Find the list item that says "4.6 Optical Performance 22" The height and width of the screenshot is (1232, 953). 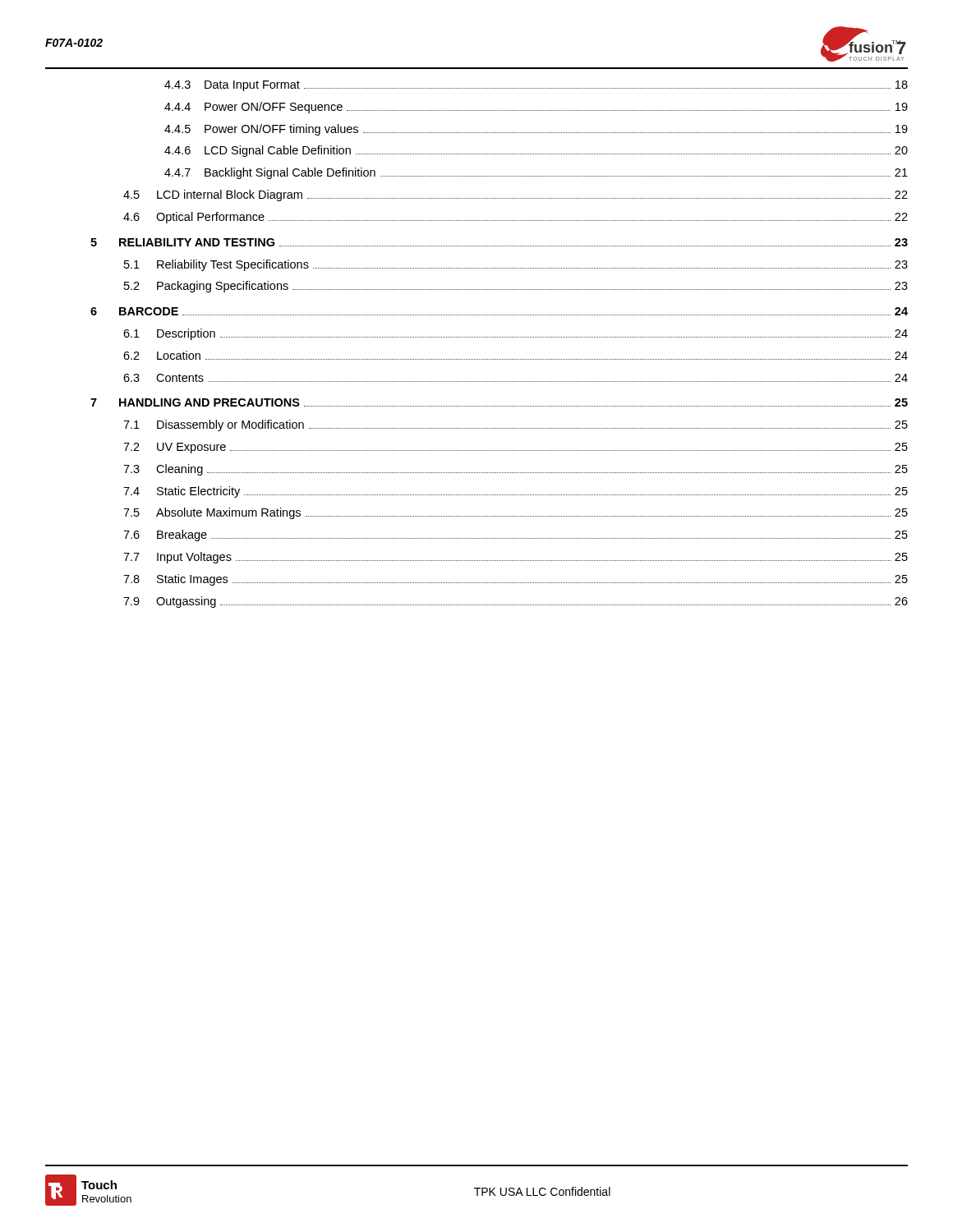[516, 217]
